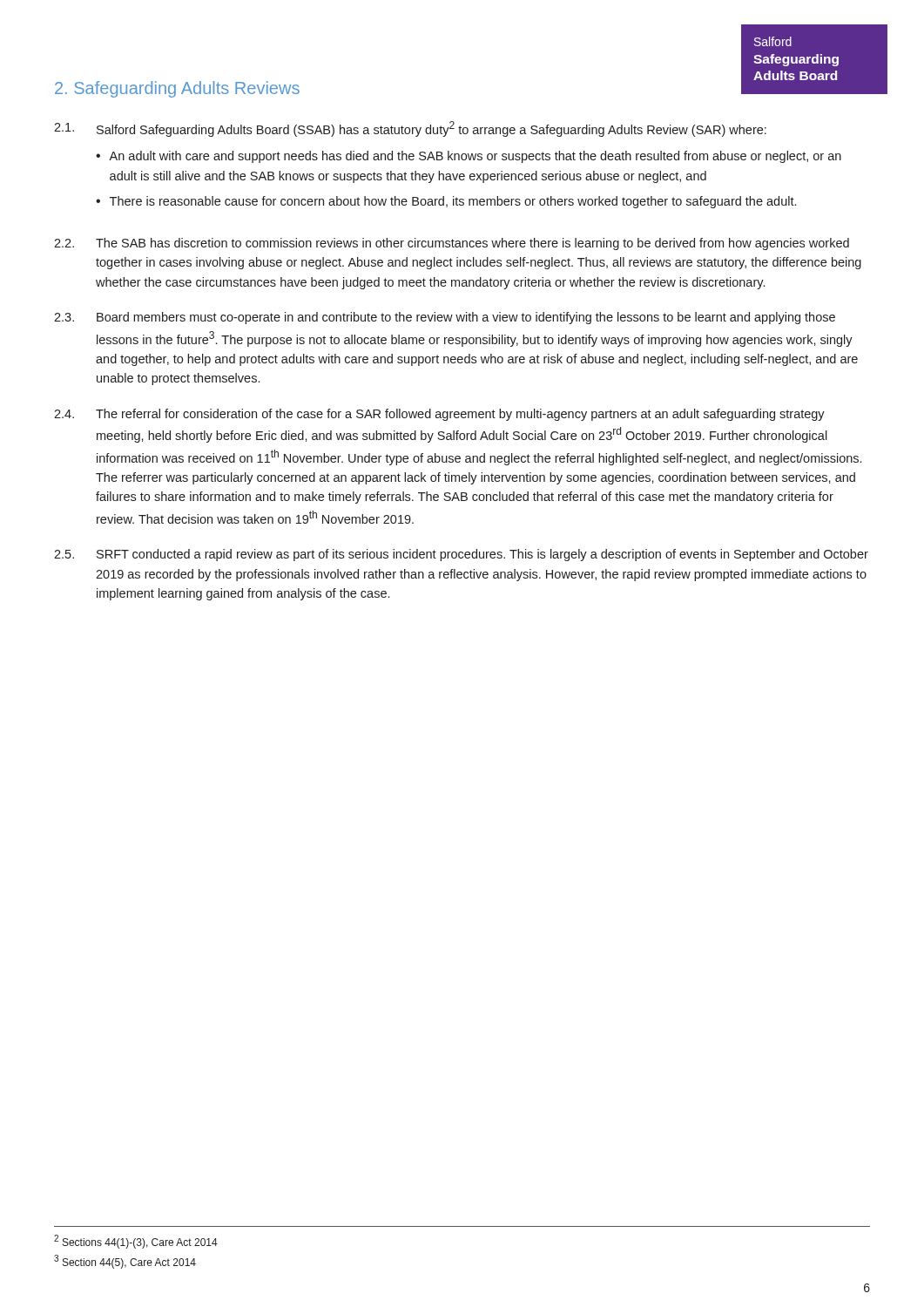Point to the block beginning "SRFT conducted a rapid review"
This screenshot has height=1307, width=924.
point(482,574)
